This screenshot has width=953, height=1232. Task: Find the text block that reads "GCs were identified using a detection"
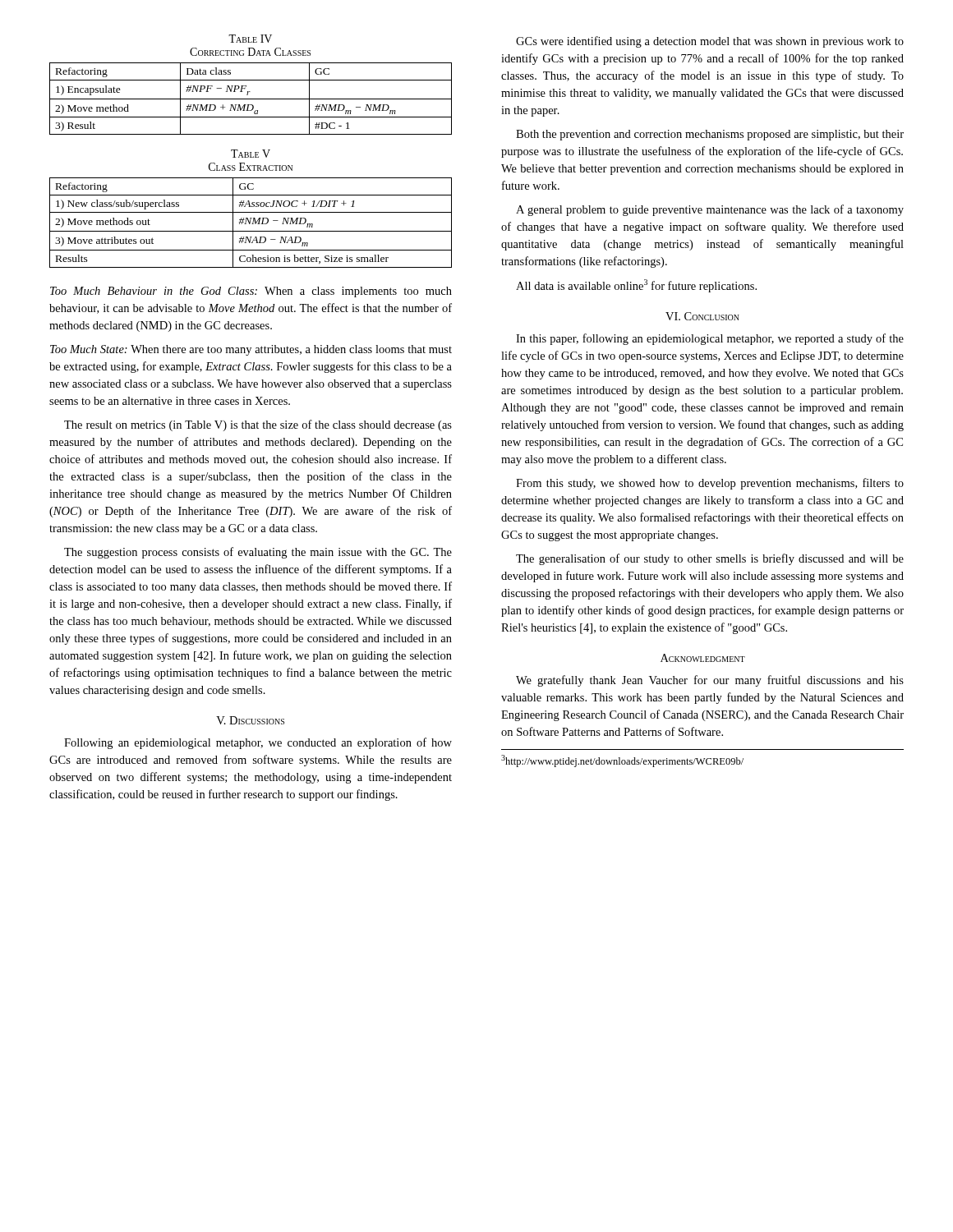tap(702, 76)
